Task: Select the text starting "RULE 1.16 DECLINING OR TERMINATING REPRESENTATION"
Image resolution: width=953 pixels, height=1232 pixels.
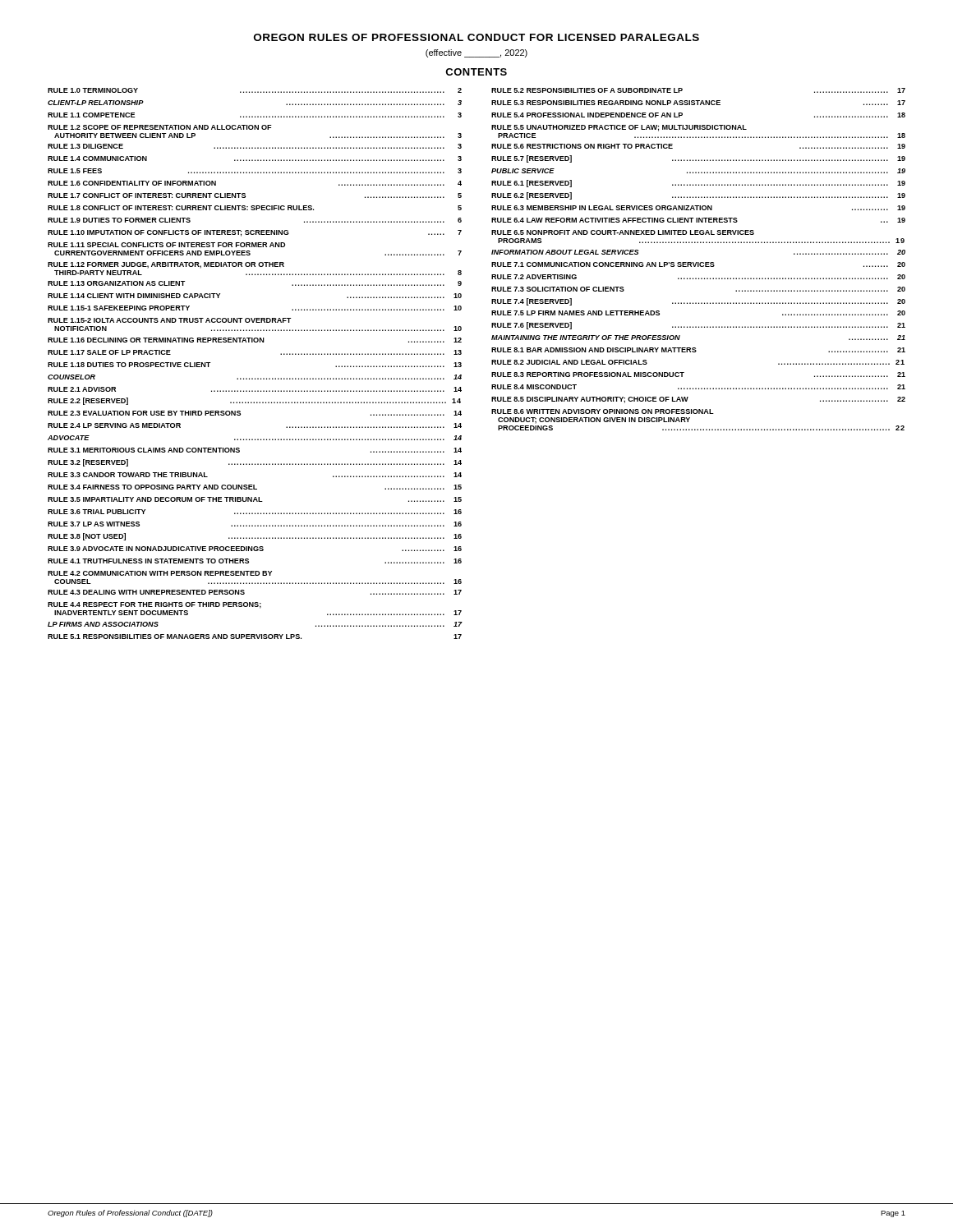Action: 255,340
